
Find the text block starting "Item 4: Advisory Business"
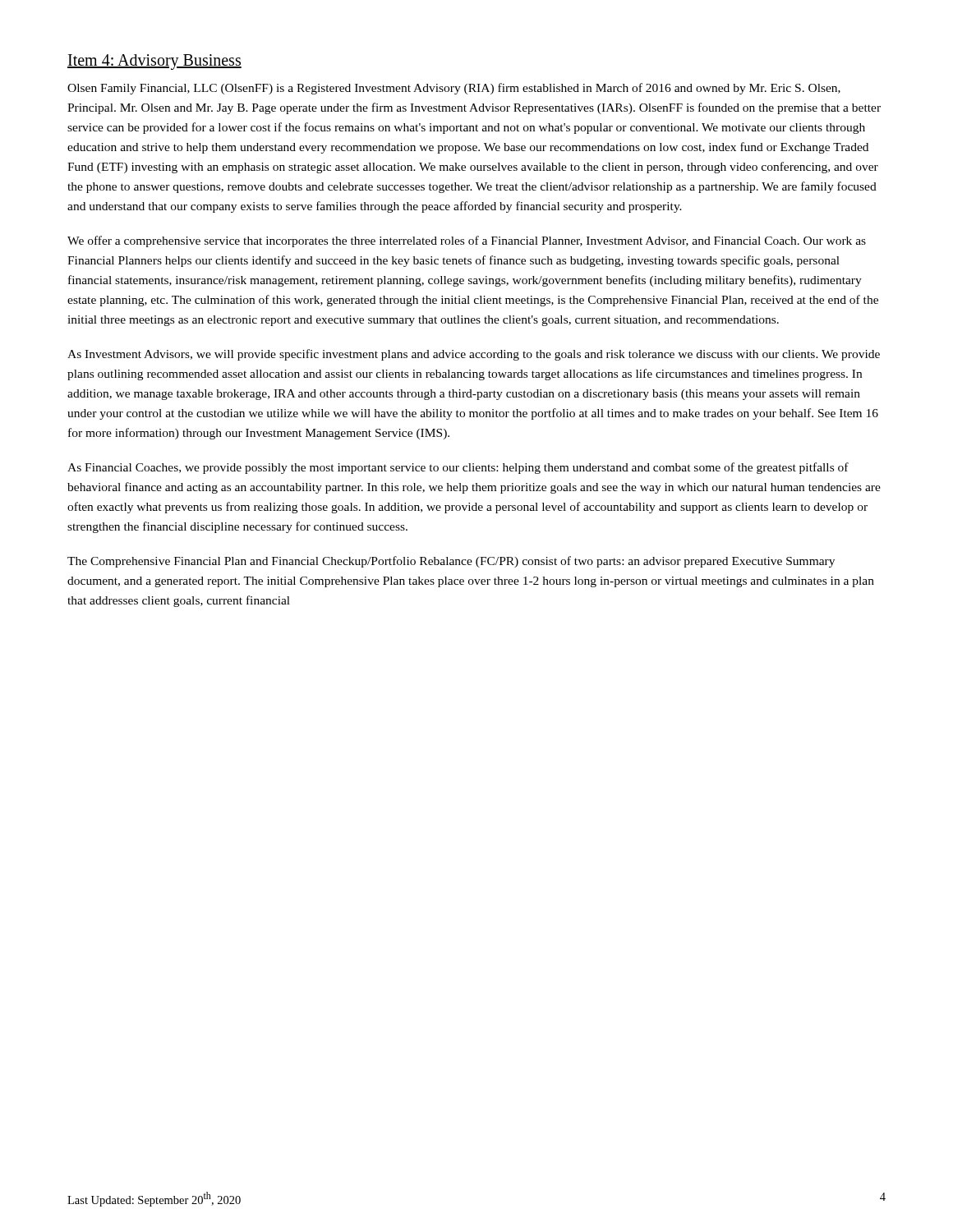tap(154, 60)
